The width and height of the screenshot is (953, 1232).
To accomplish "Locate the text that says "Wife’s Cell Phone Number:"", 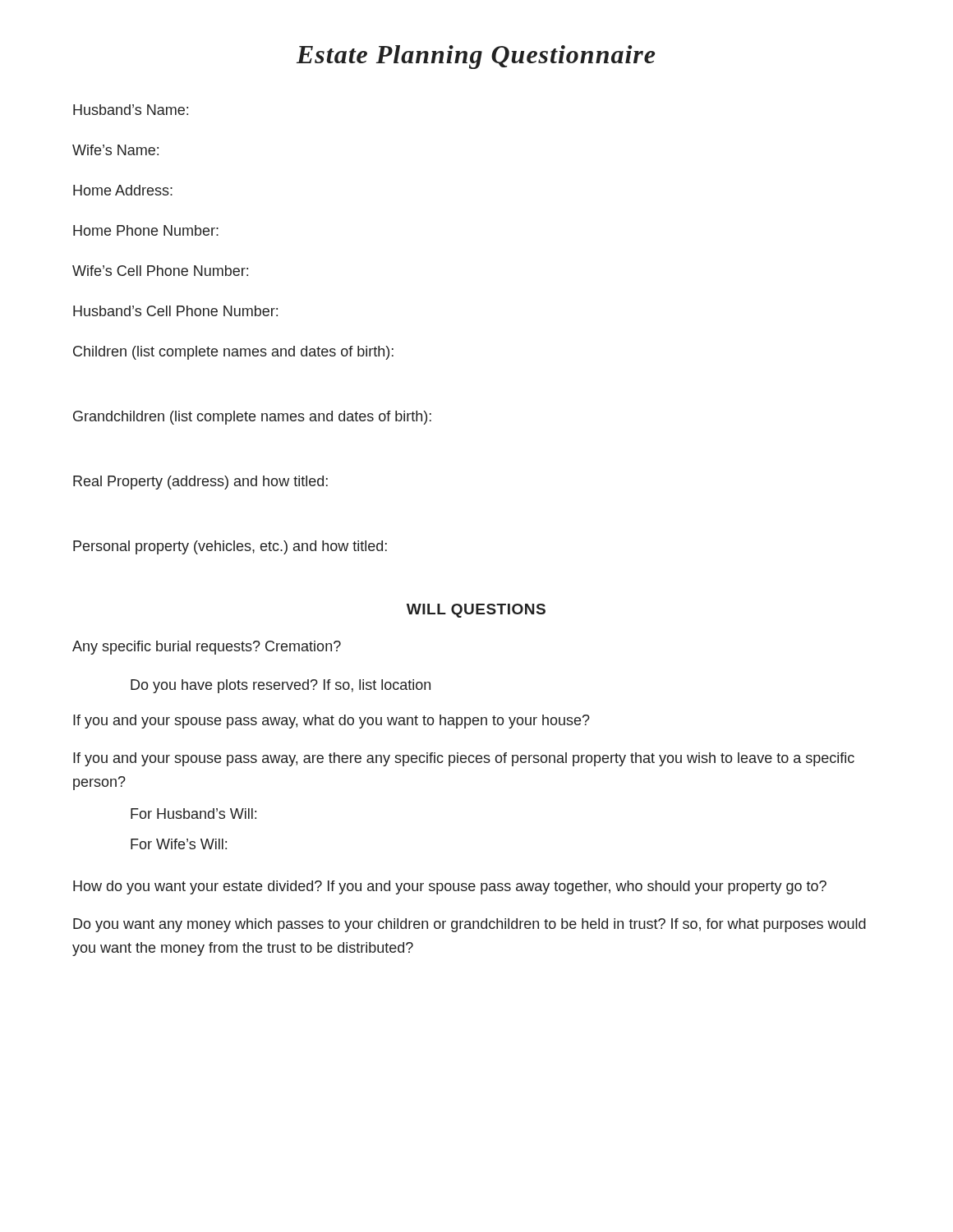I will 161,271.
